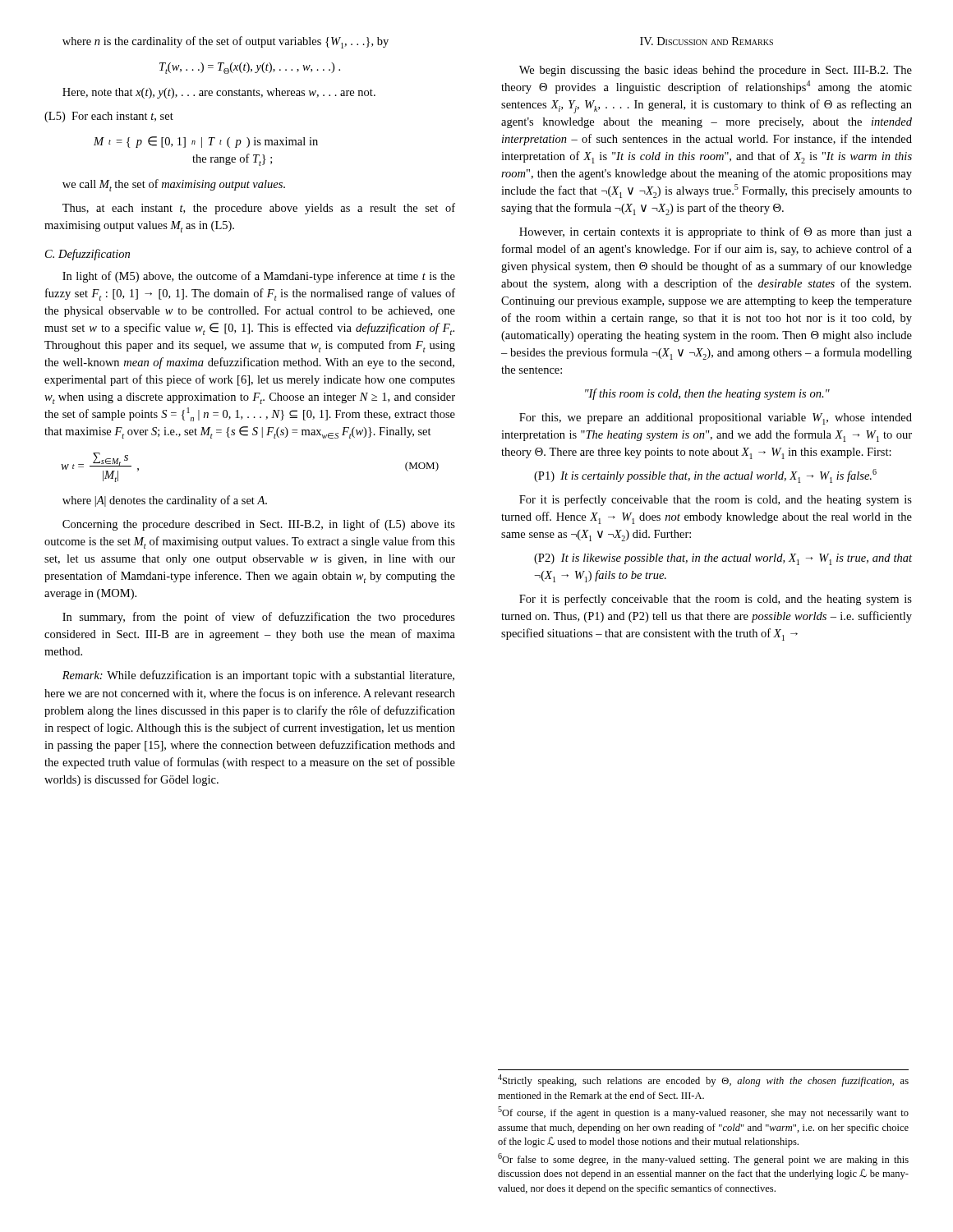
Task: Click the passage that begins "In light of (M5) above,"
Action: pyautogui.click(x=250, y=354)
